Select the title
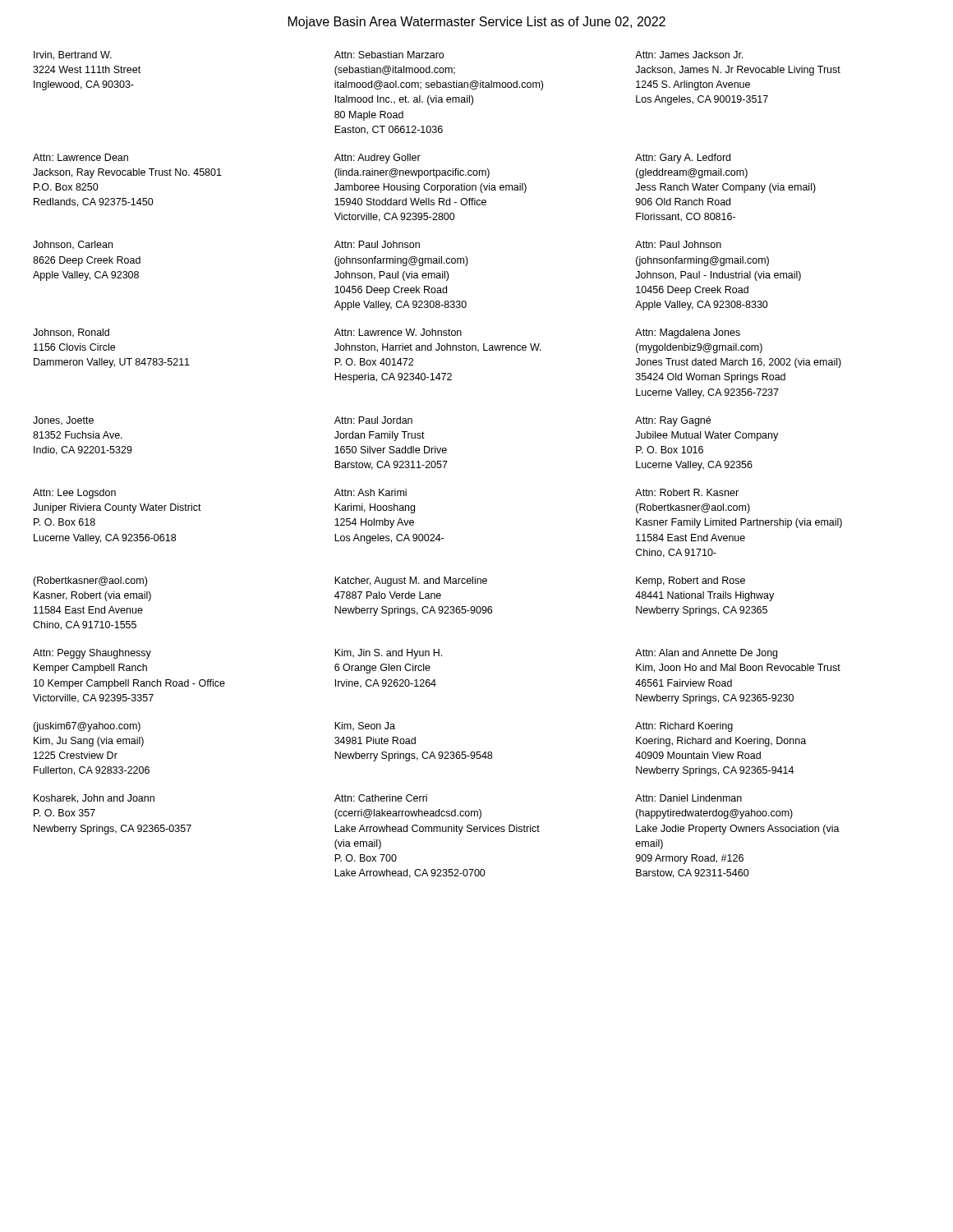The image size is (953, 1232). [x=476, y=22]
